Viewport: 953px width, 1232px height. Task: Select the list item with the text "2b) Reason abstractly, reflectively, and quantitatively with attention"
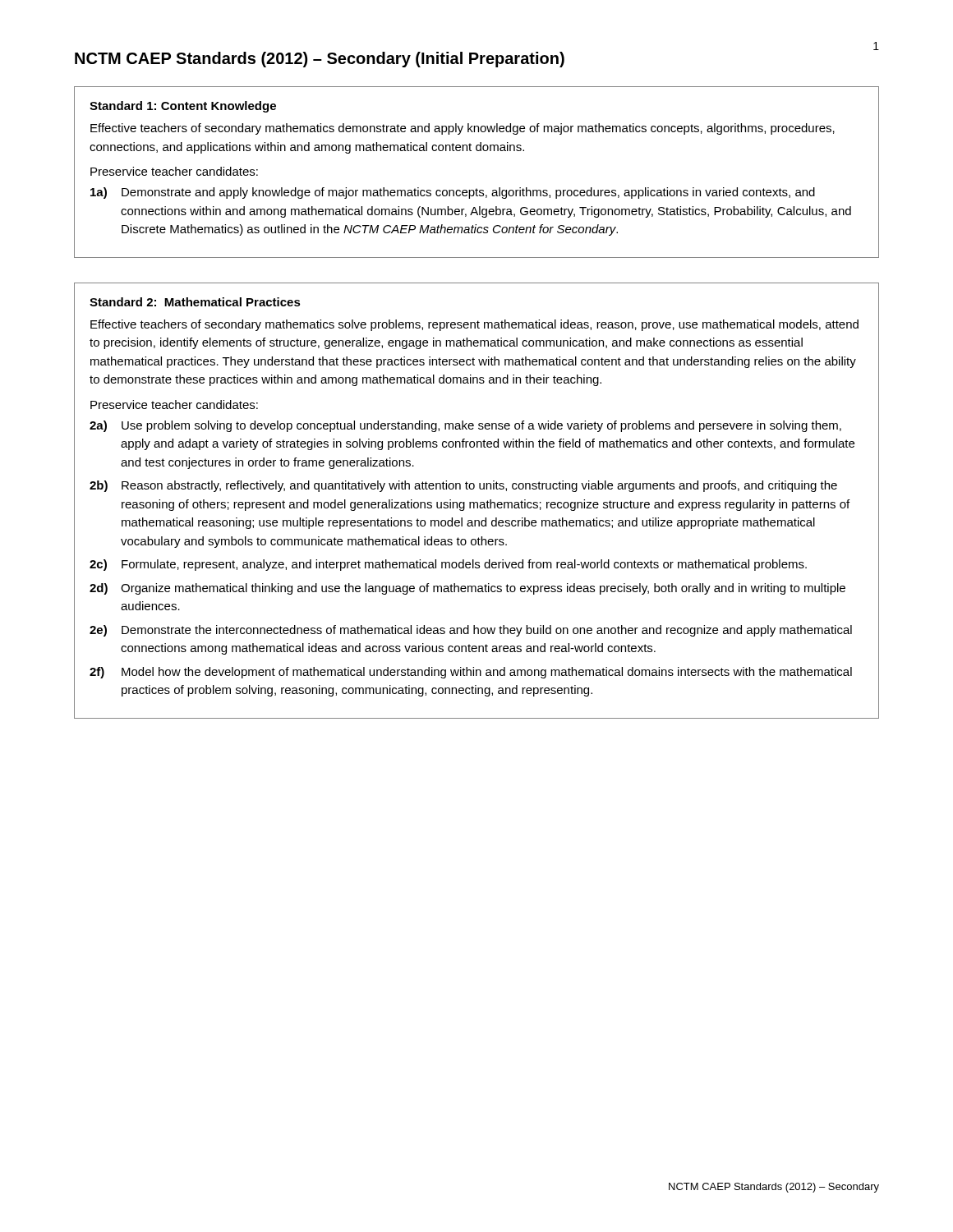pos(476,513)
